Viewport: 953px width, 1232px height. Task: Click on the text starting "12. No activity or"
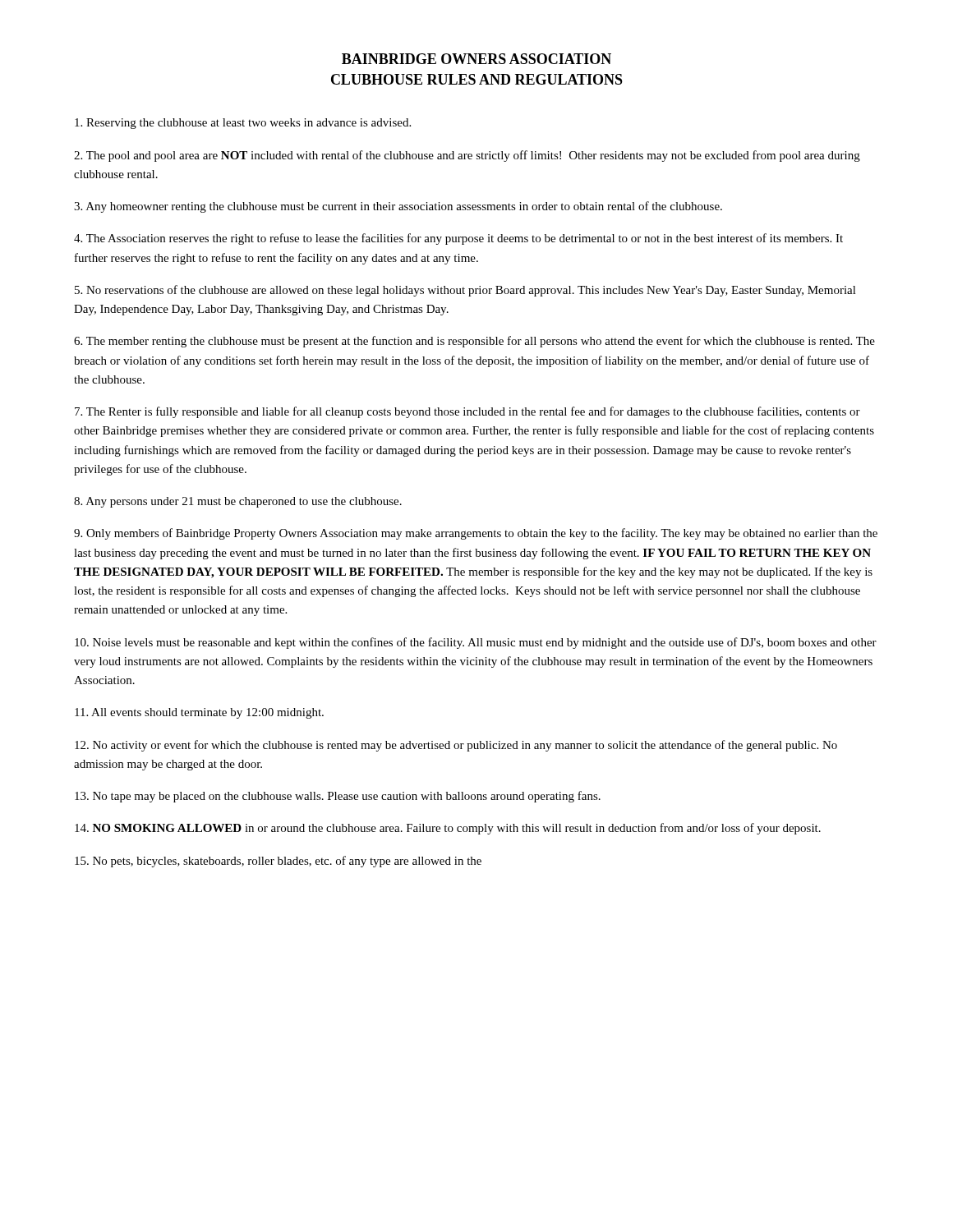[456, 754]
